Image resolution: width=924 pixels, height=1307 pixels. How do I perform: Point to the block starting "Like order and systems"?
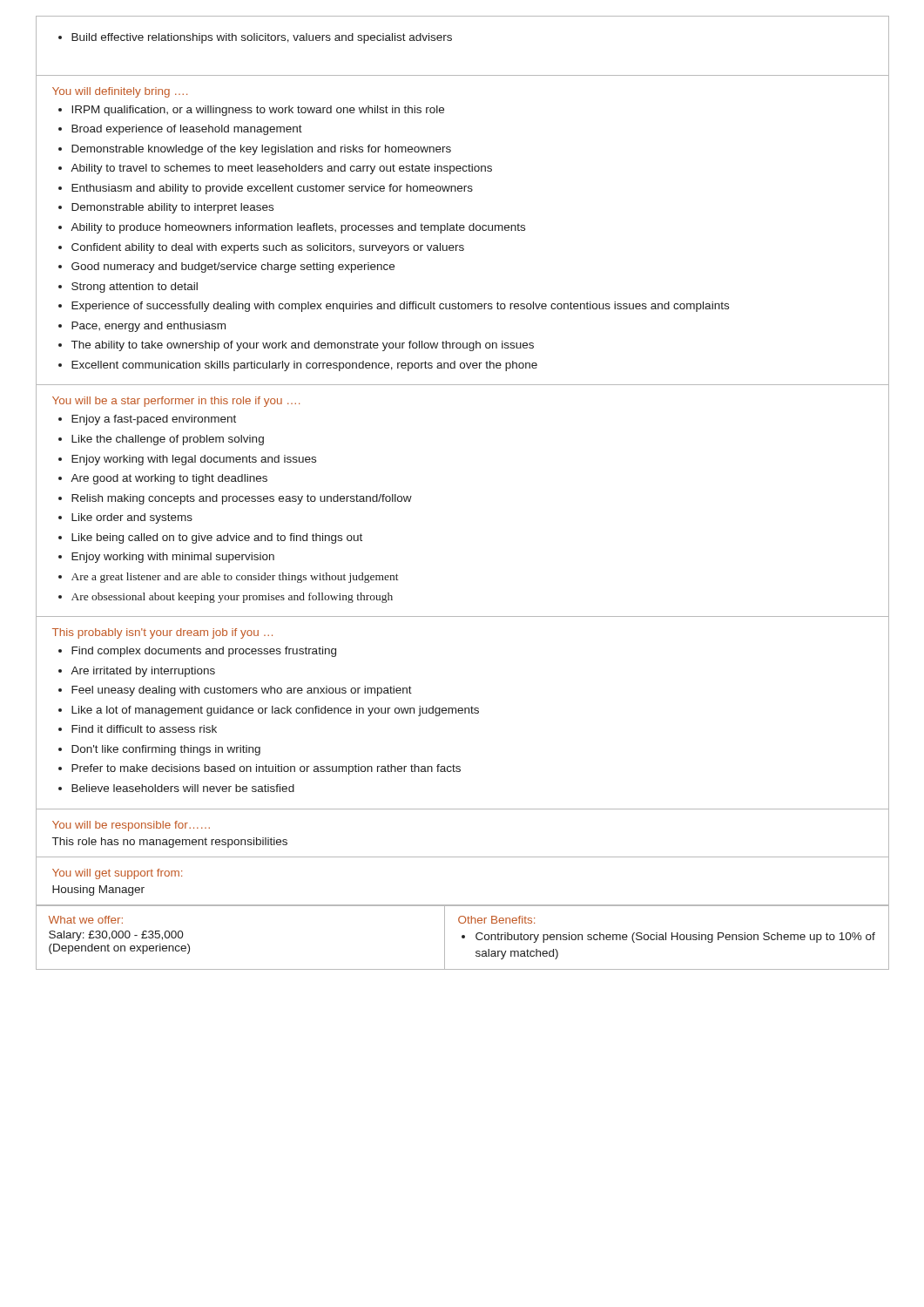tap(132, 517)
